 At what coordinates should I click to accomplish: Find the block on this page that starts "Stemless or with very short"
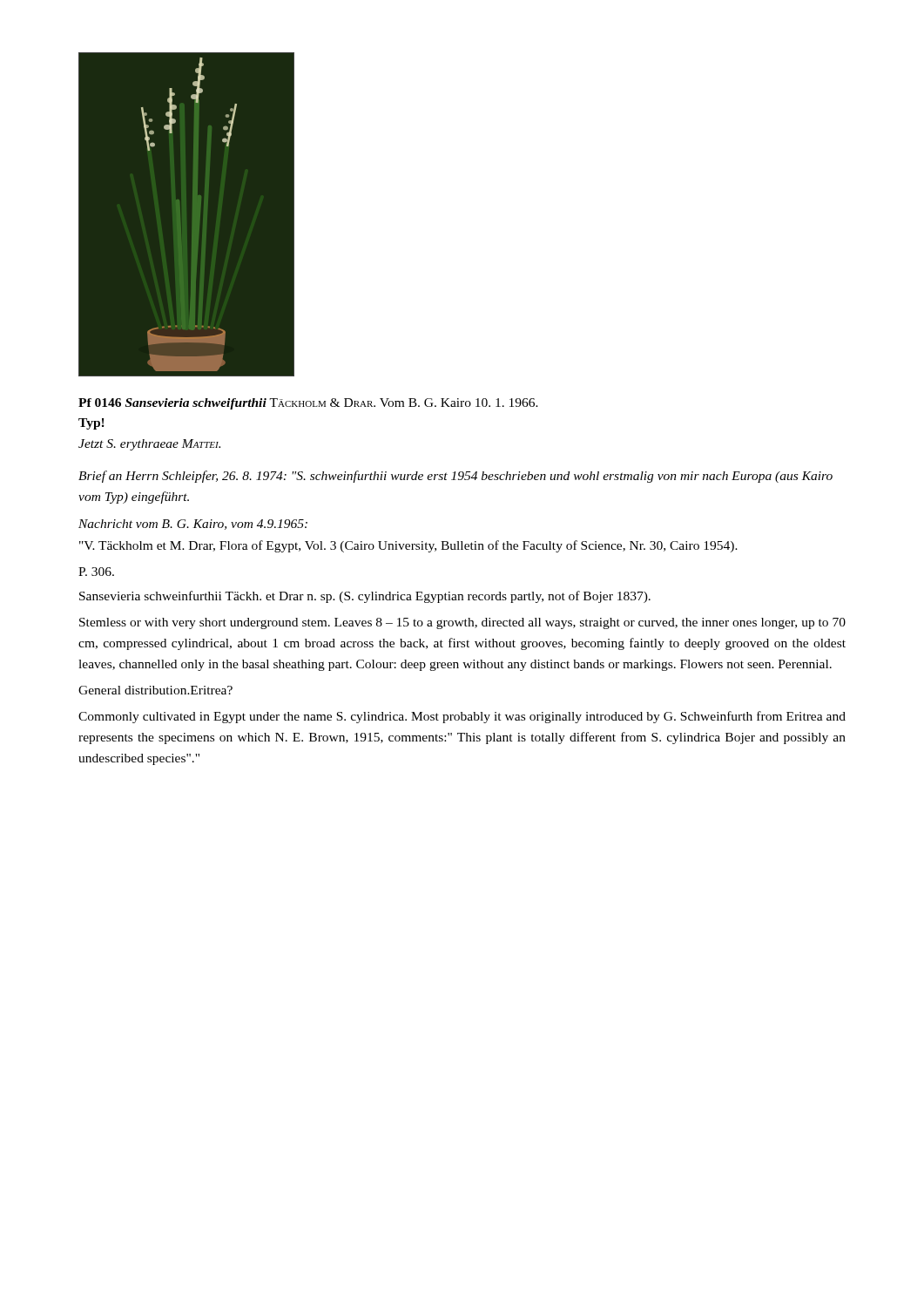pyautogui.click(x=462, y=642)
